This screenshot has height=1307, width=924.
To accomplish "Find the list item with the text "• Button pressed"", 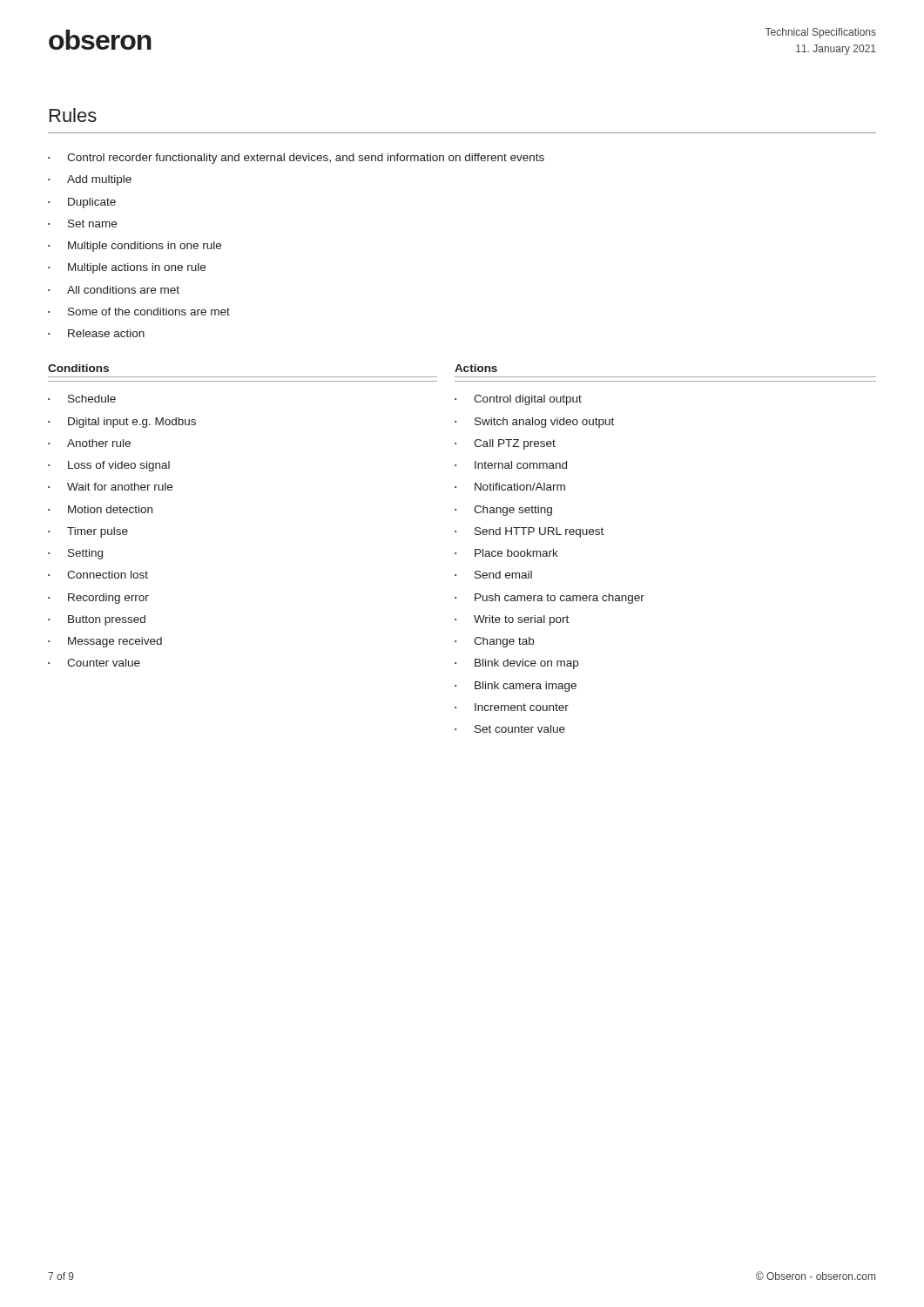I will click(97, 619).
